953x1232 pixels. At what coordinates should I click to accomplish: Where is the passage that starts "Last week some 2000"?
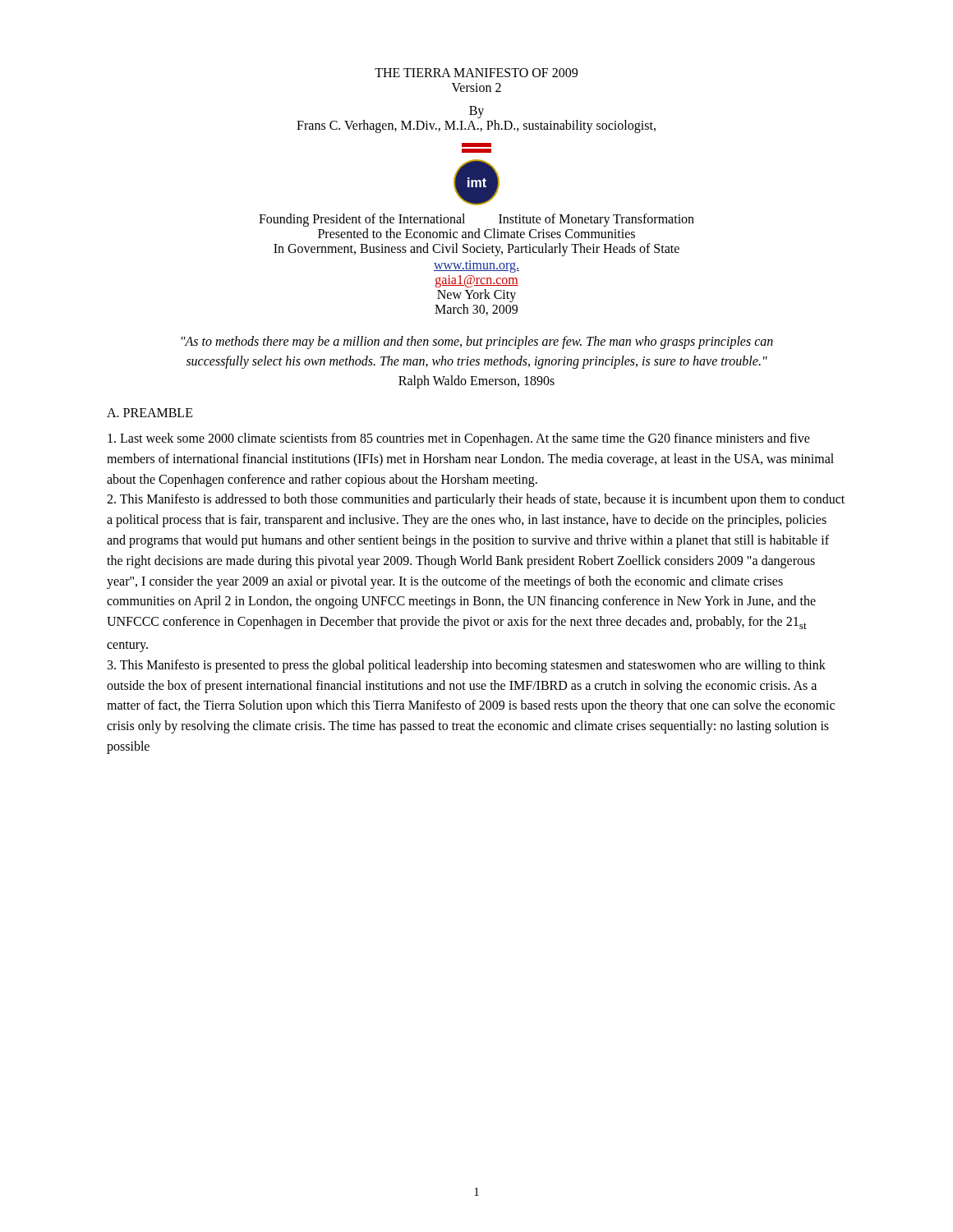(x=476, y=592)
